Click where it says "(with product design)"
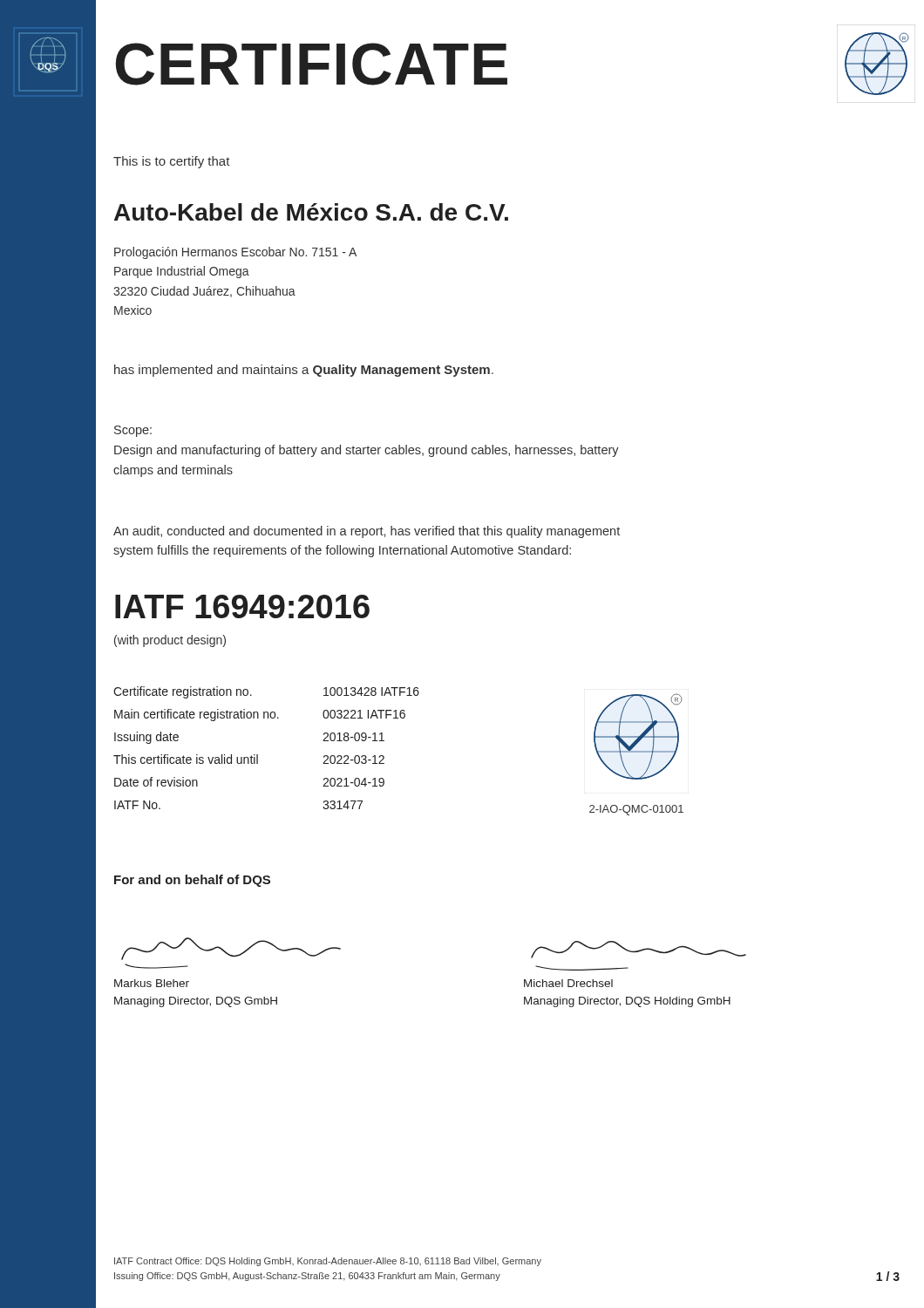Image resolution: width=924 pixels, height=1308 pixels. 170,640
